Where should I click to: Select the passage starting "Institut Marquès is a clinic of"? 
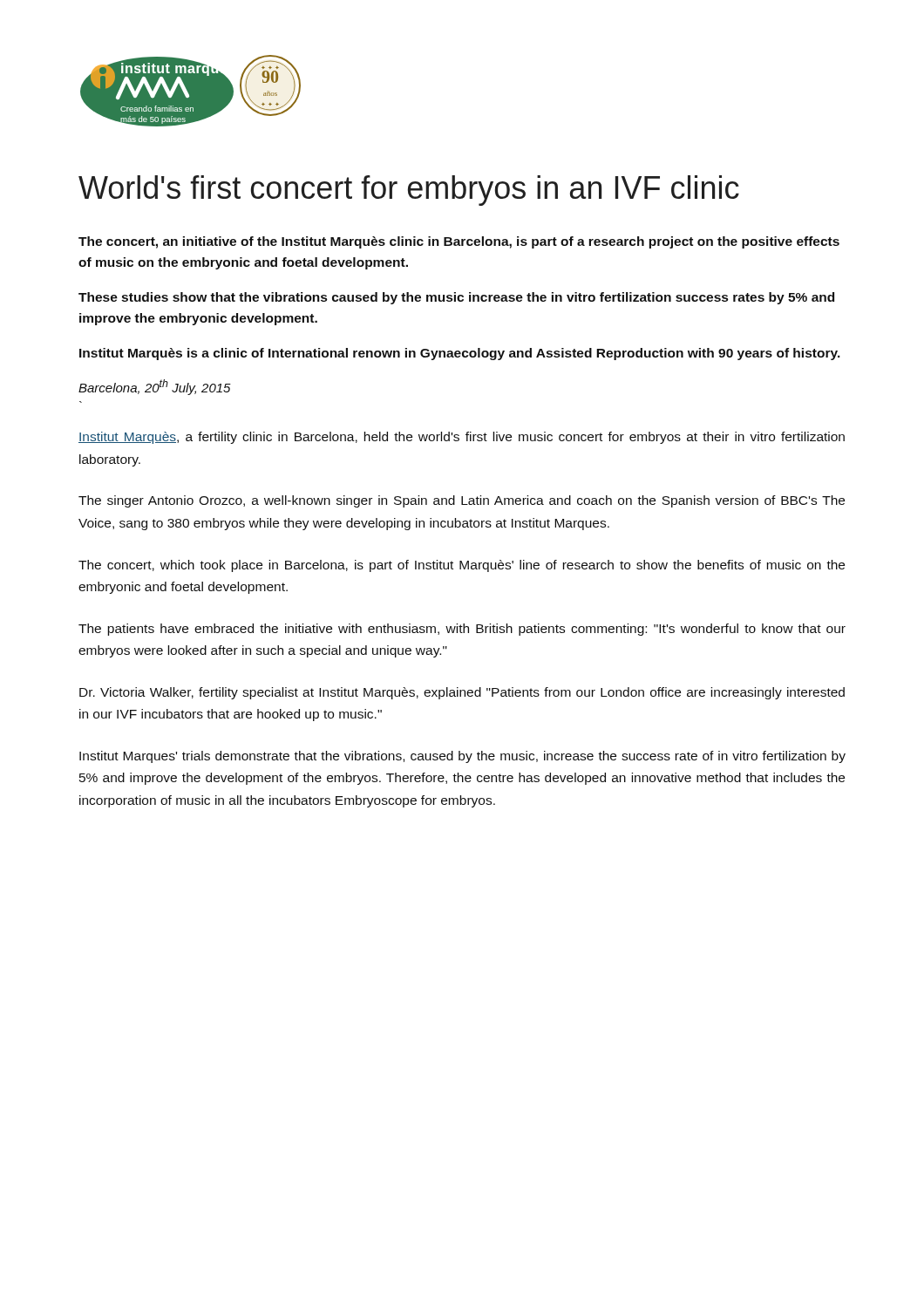459,353
